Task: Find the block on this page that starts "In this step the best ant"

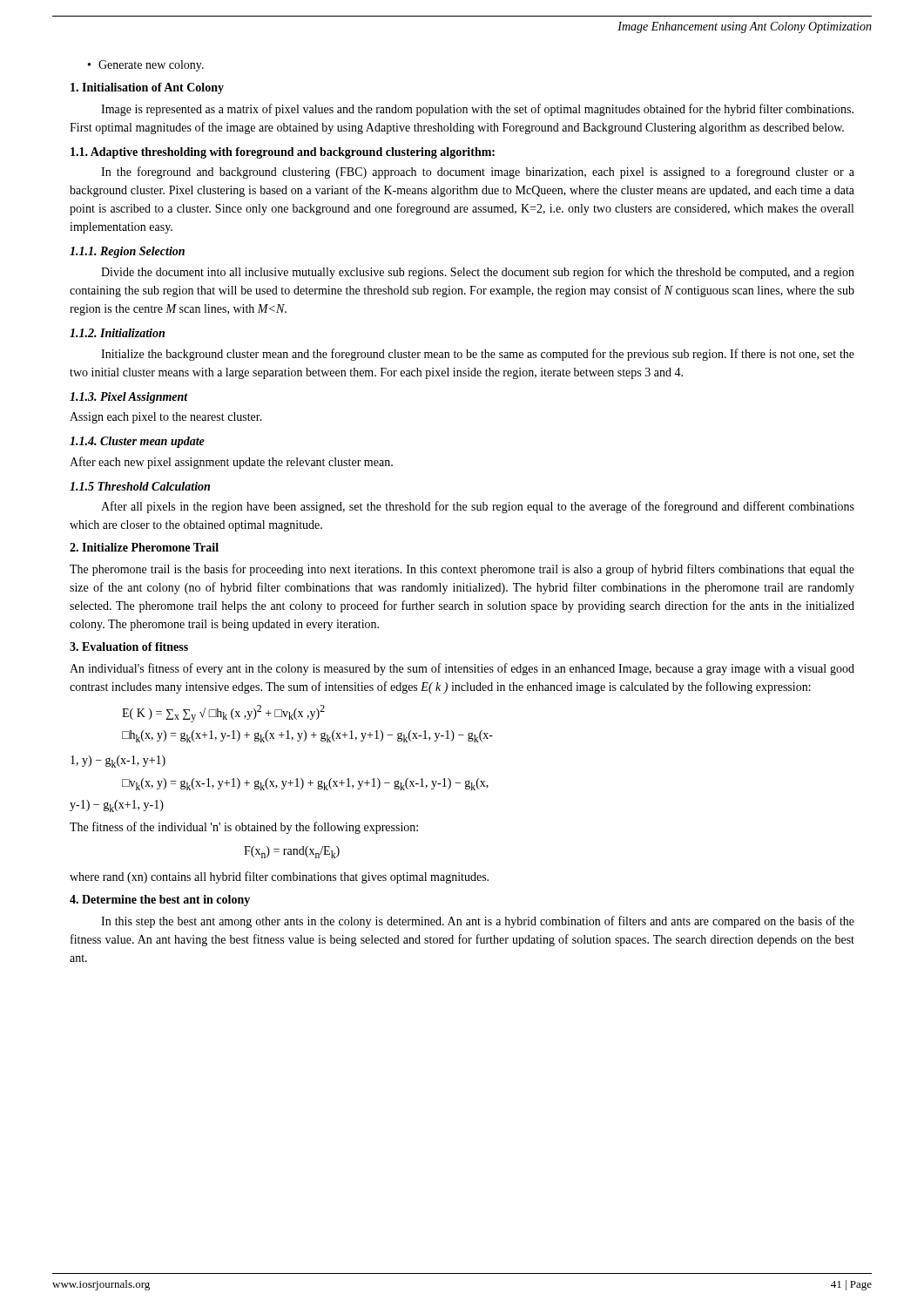Action: [x=462, y=939]
